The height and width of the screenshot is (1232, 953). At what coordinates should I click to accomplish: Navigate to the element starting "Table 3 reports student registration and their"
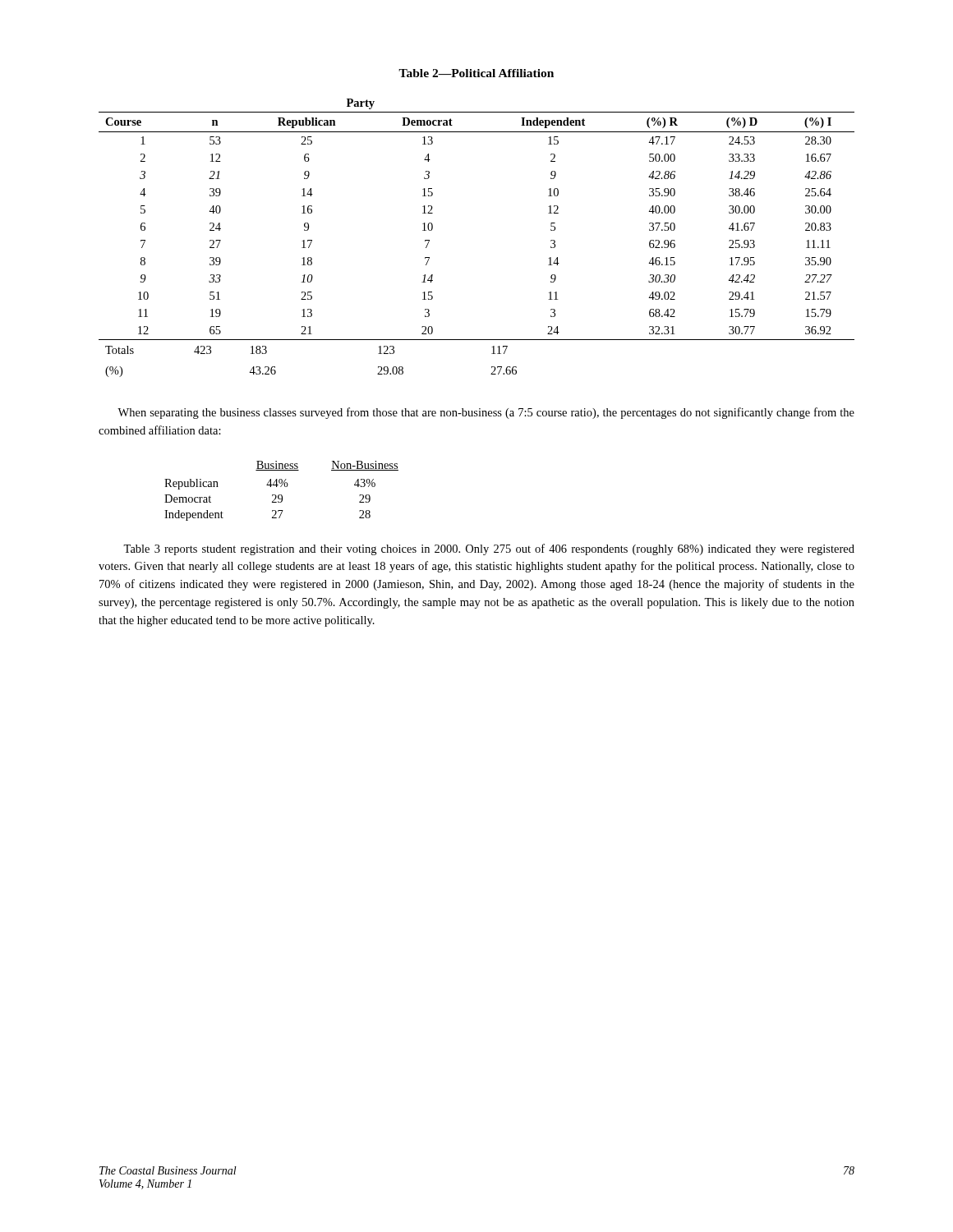pyautogui.click(x=476, y=584)
